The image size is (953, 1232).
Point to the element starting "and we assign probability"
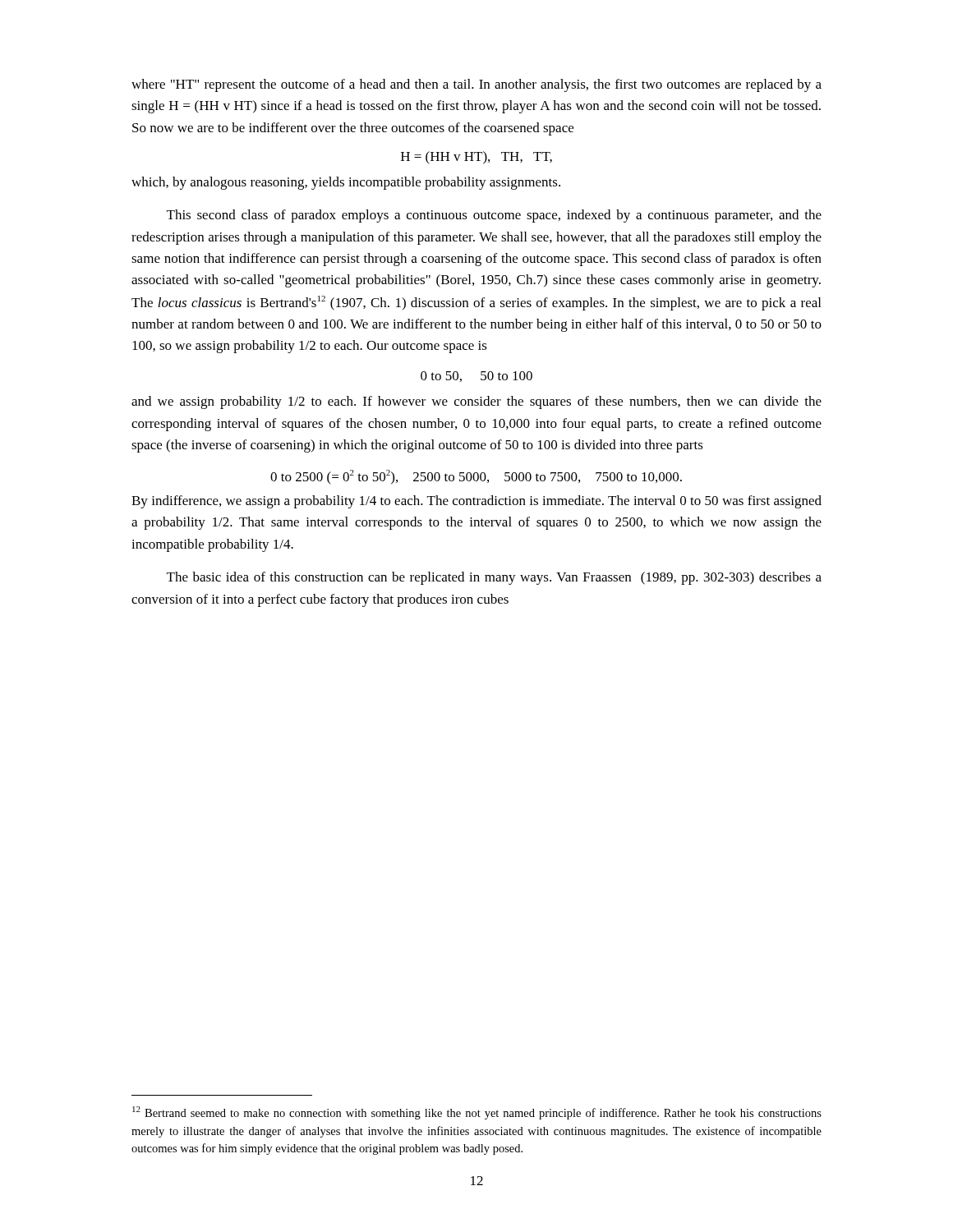tap(476, 423)
